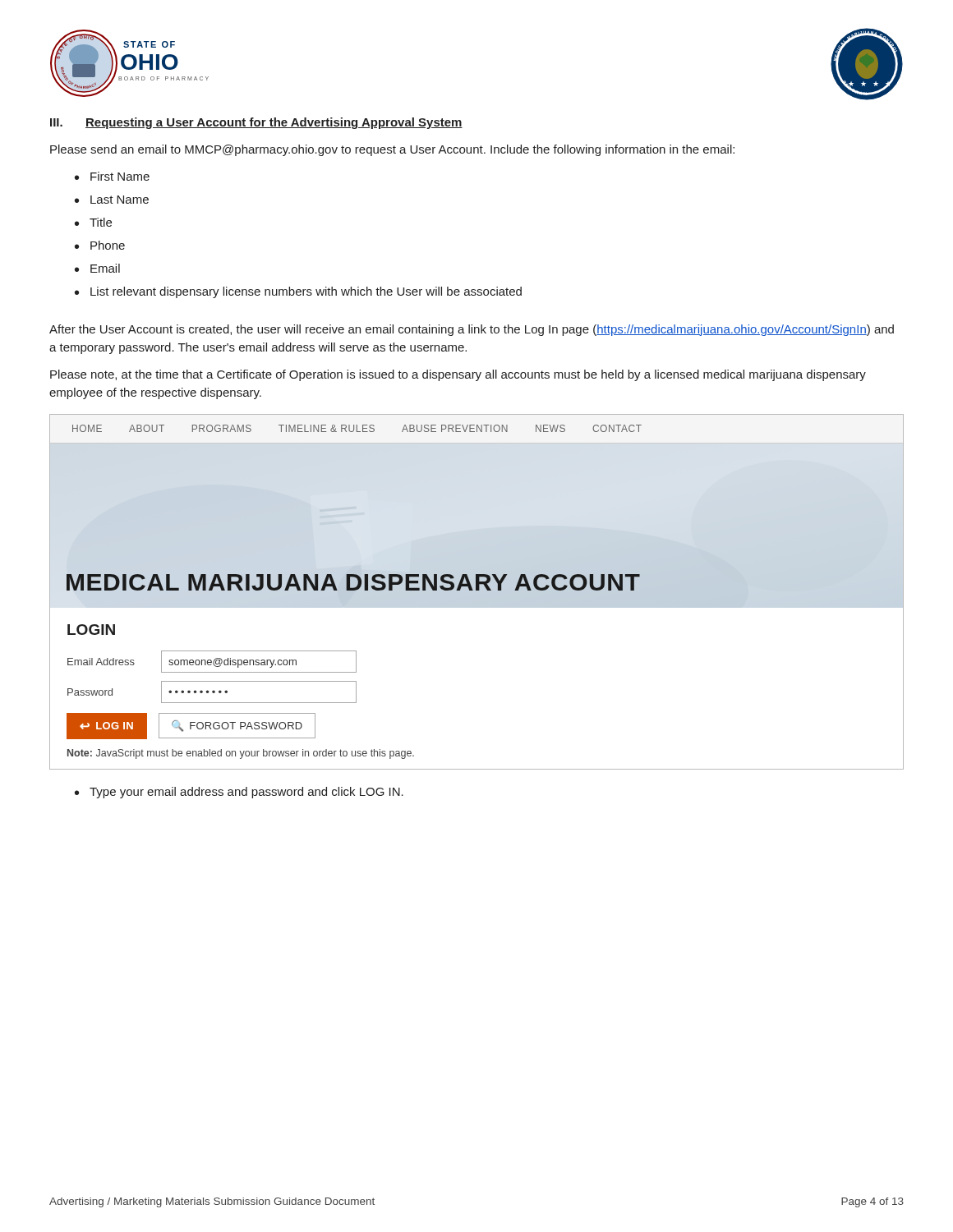This screenshot has height=1232, width=953.
Task: Find the block on this page that starts "Type your email address and"
Action: click(247, 791)
